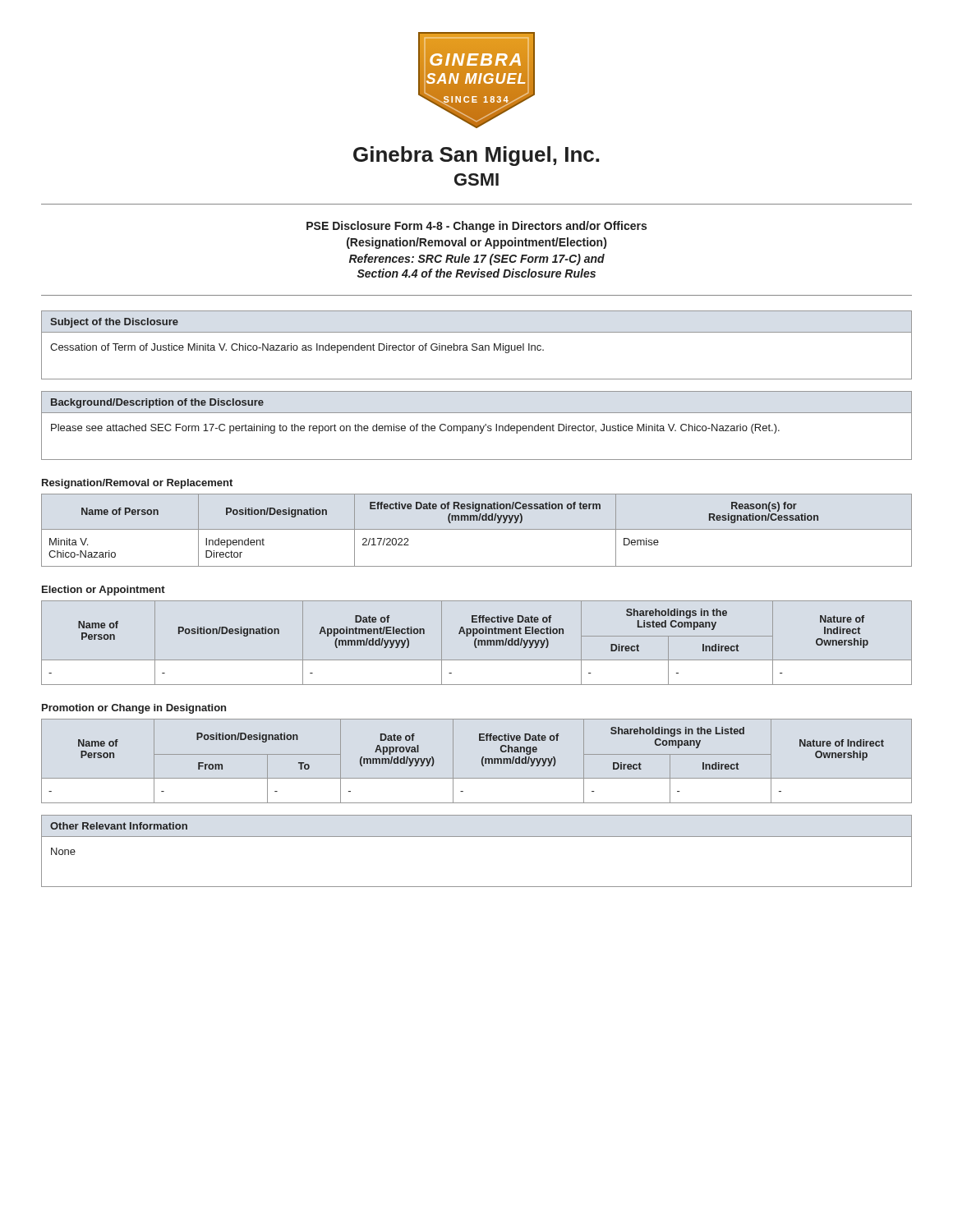
Task: Locate the table with the text "Effective Date of Resignation/Cessation"
Action: click(x=476, y=530)
